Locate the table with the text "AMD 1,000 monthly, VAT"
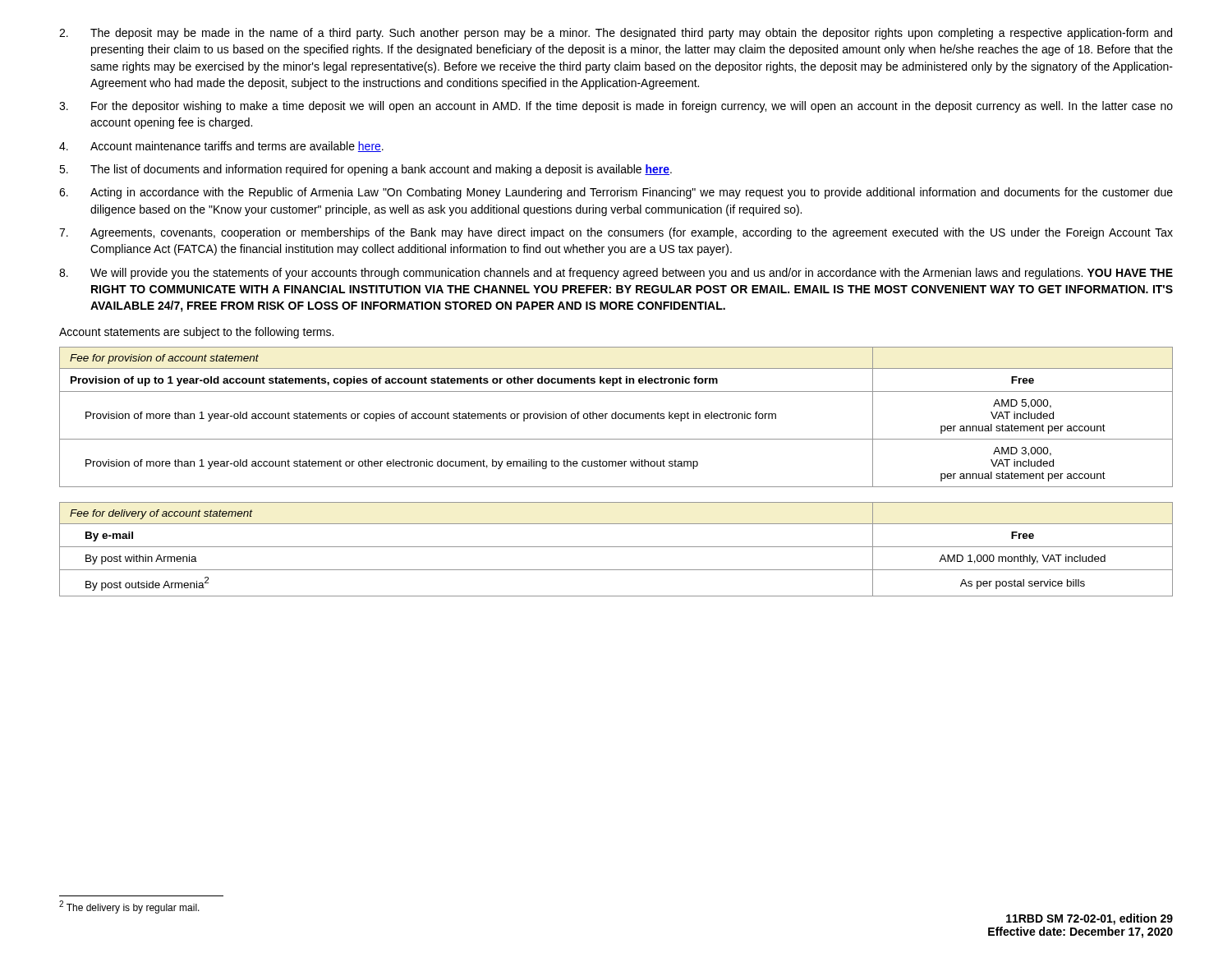The width and height of the screenshot is (1232, 953). 616,549
